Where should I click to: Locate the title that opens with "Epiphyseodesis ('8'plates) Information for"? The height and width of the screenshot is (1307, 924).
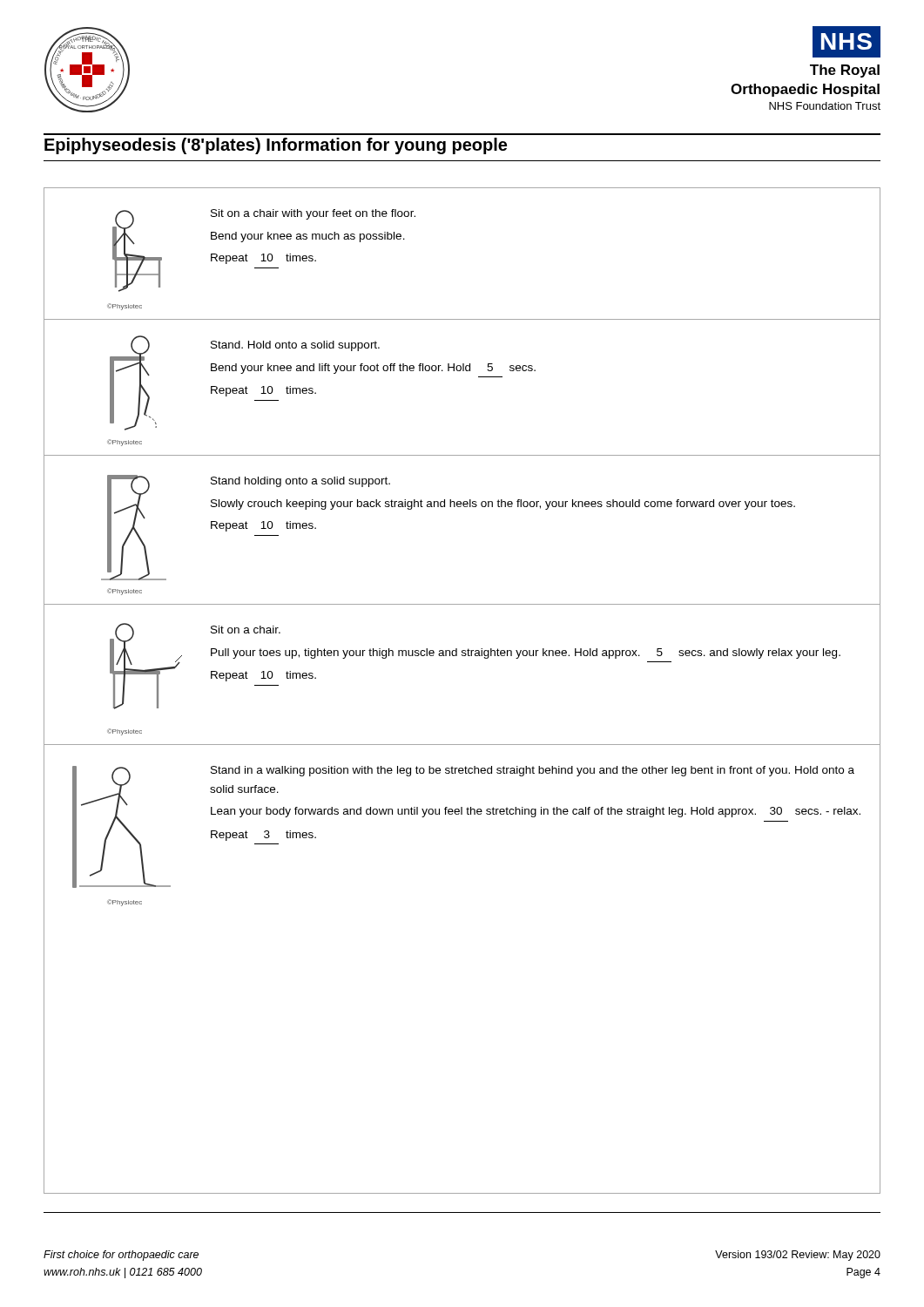[462, 148]
